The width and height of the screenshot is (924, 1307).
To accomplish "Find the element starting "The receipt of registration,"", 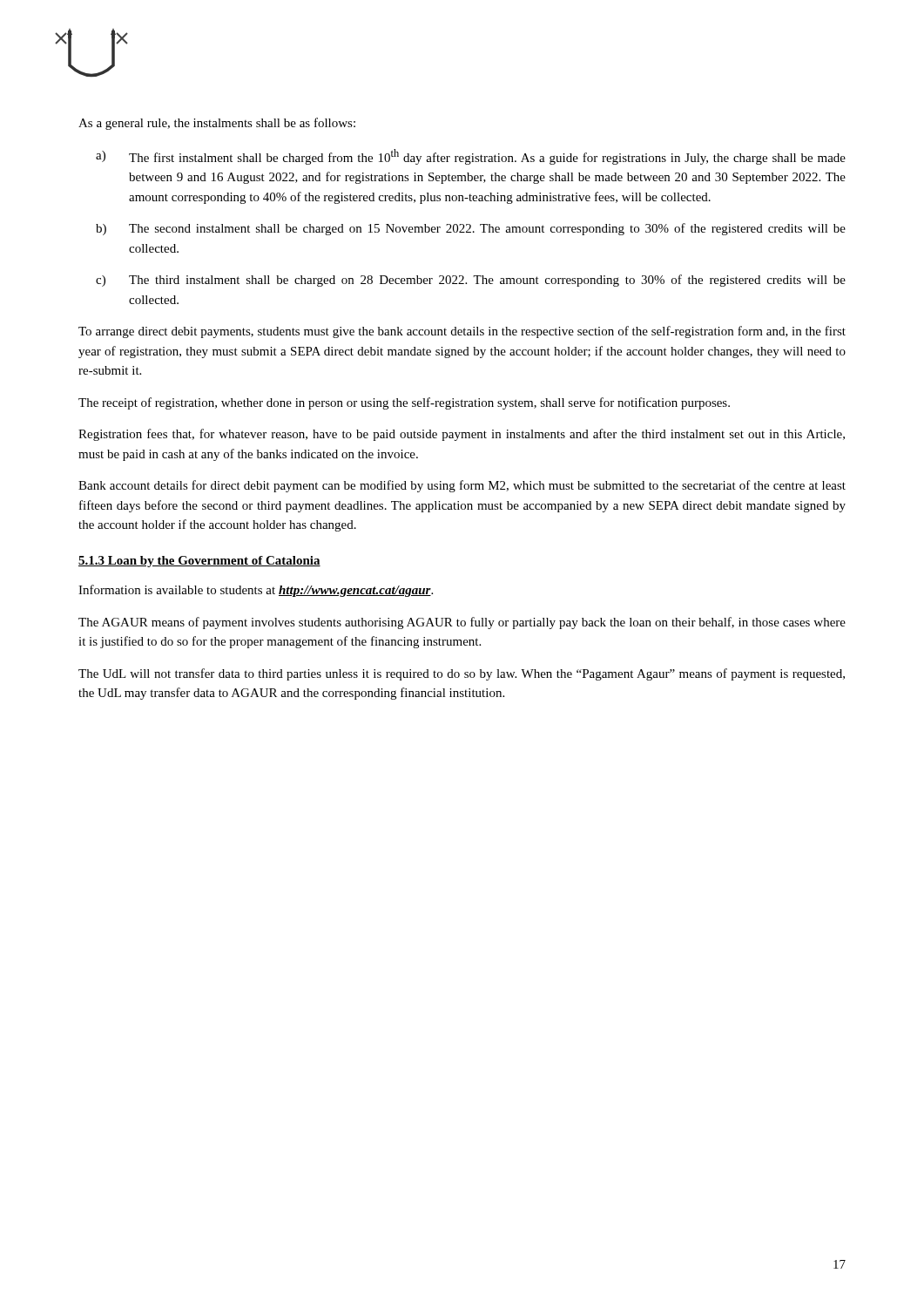I will pyautogui.click(x=462, y=402).
